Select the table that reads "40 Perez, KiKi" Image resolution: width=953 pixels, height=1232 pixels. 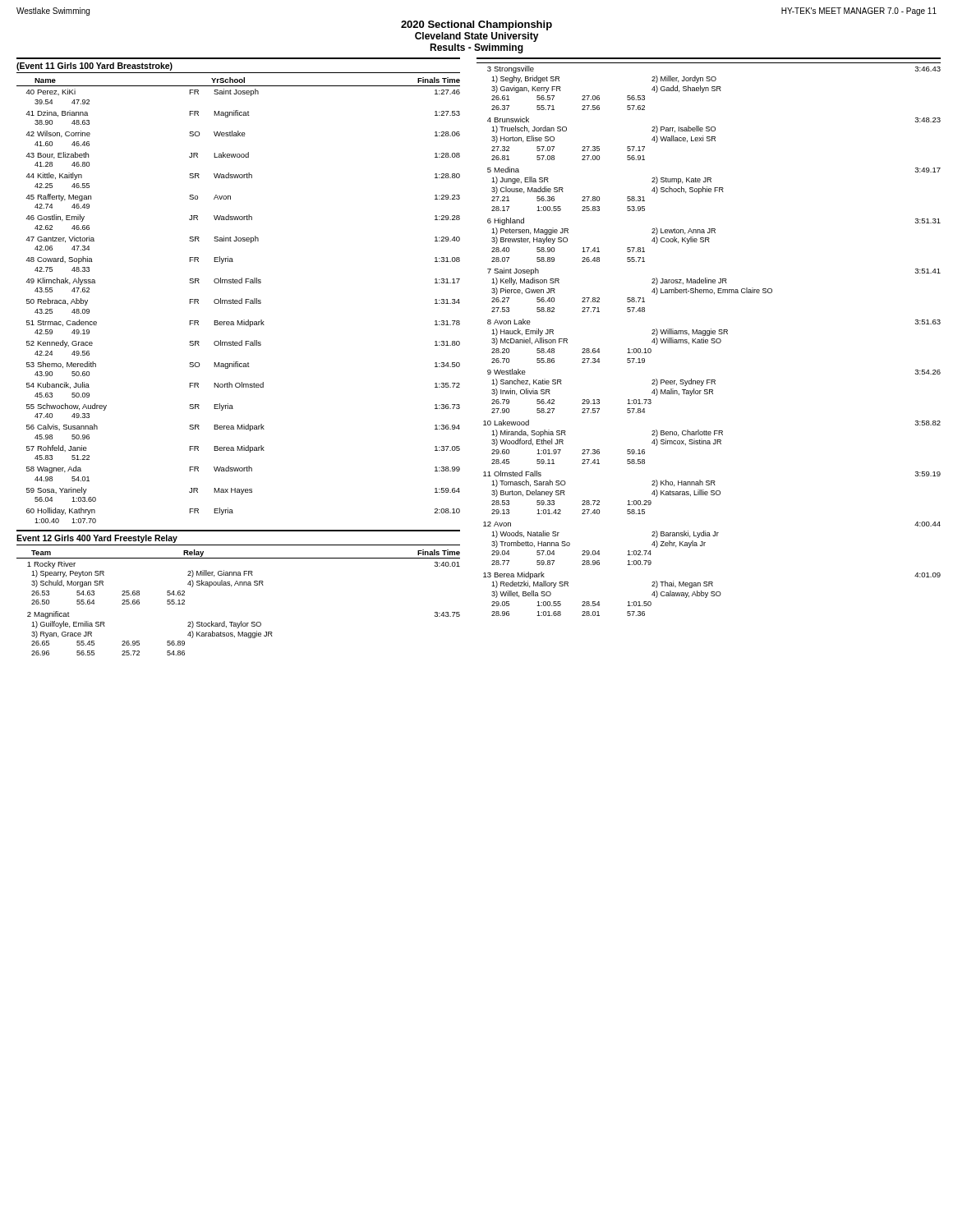tap(238, 307)
